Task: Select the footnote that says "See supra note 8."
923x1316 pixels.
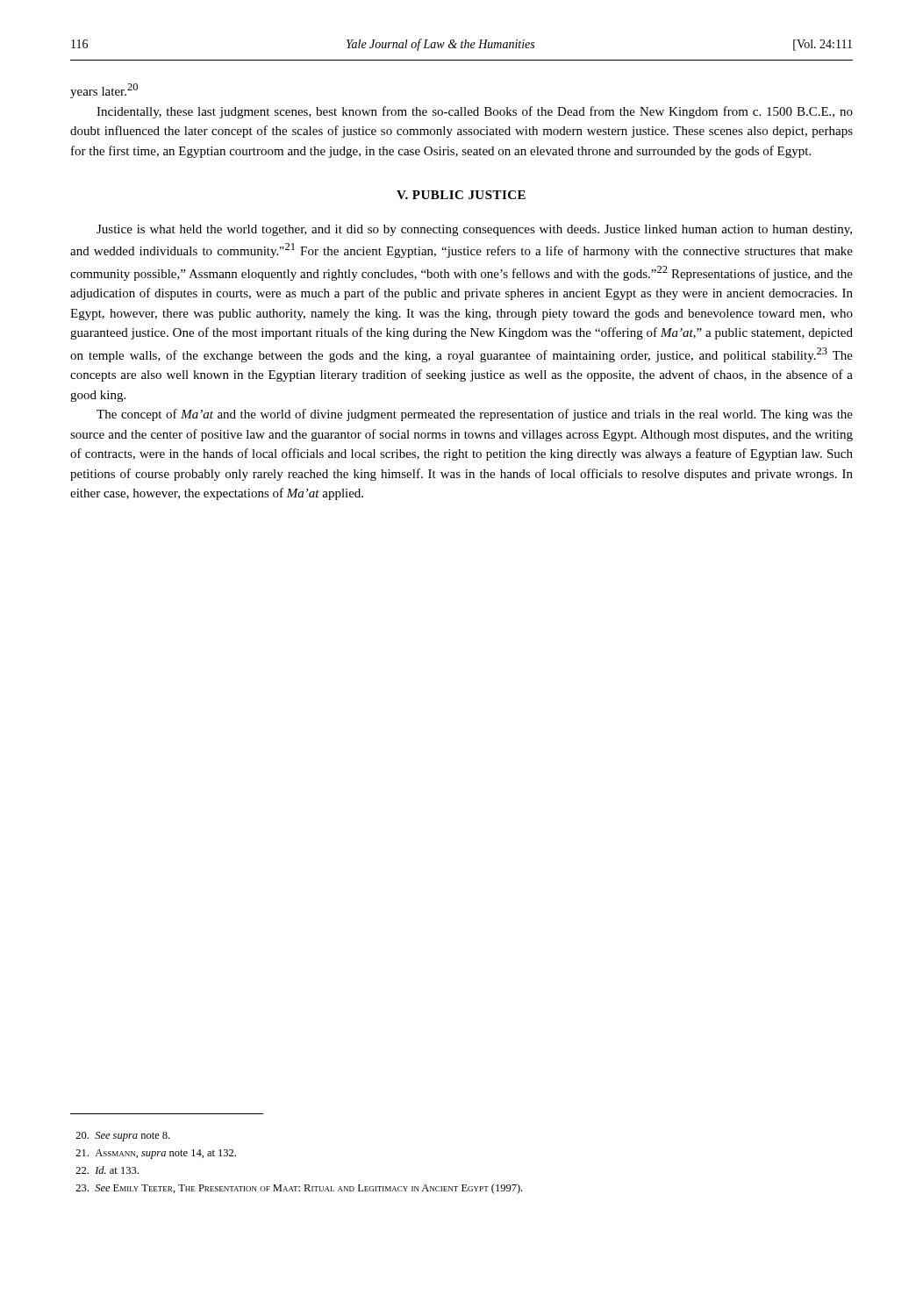Action: 120,1135
